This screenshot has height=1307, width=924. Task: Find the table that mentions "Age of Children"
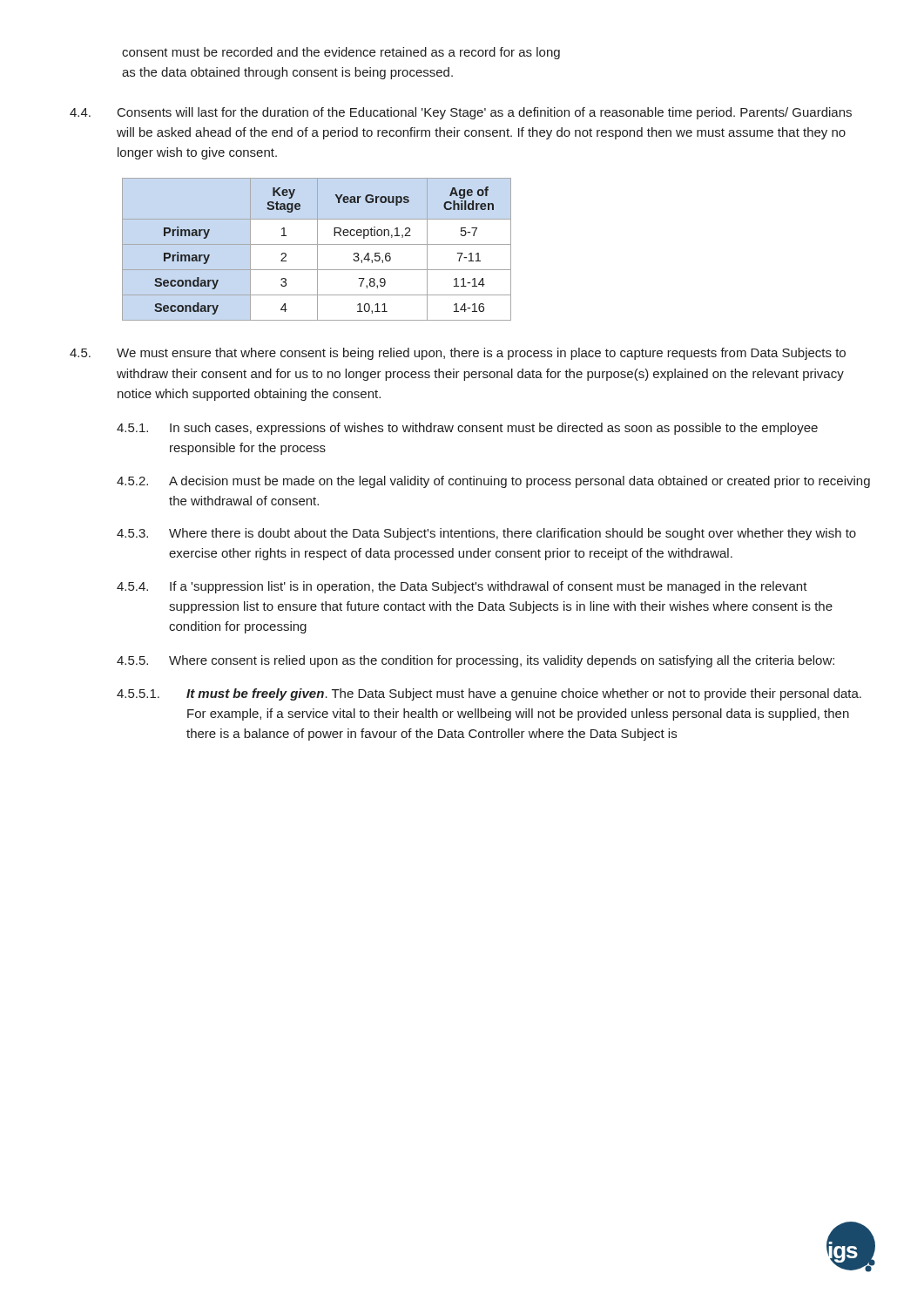tap(317, 249)
